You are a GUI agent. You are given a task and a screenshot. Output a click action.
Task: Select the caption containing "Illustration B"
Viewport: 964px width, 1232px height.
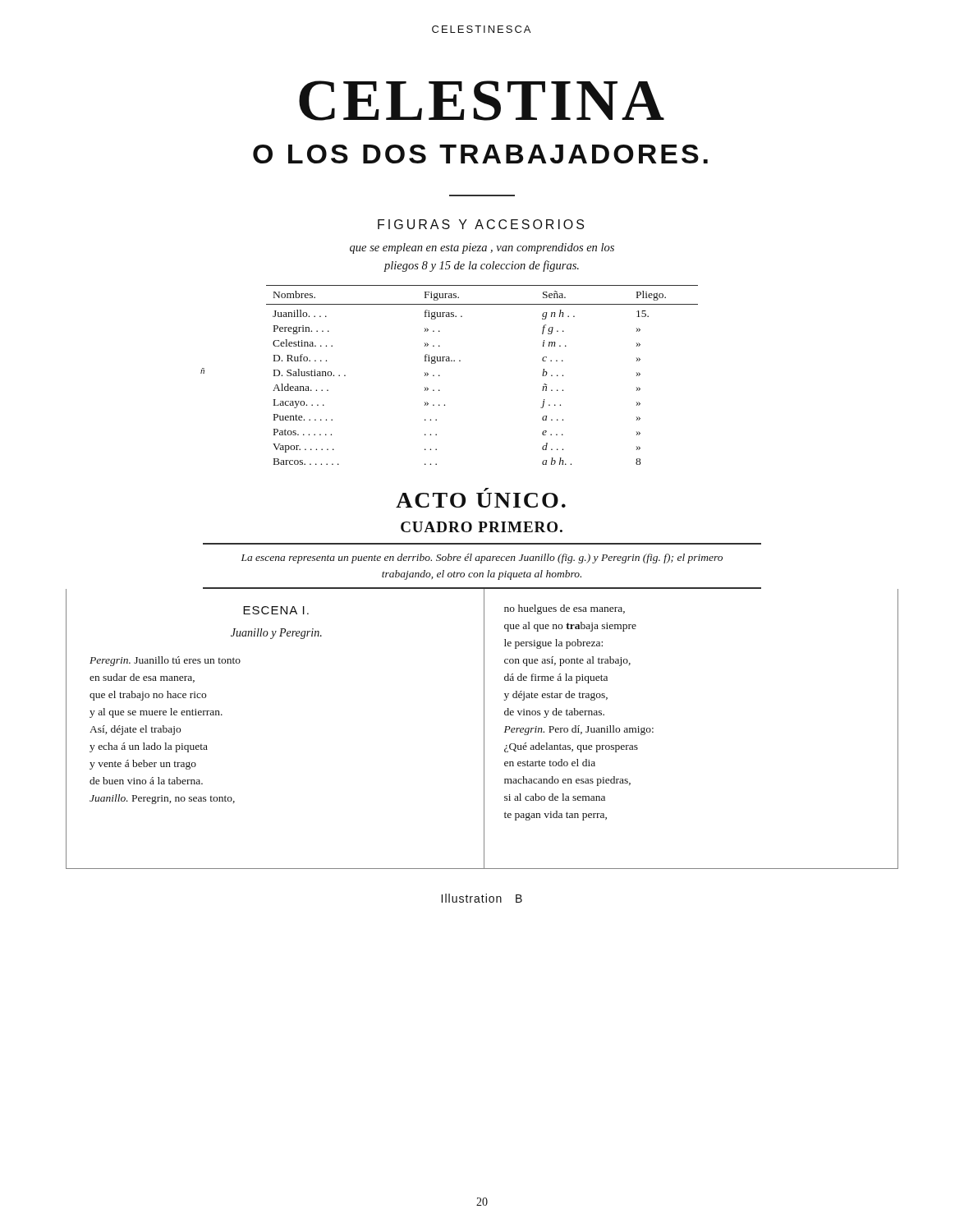pyautogui.click(x=482, y=899)
